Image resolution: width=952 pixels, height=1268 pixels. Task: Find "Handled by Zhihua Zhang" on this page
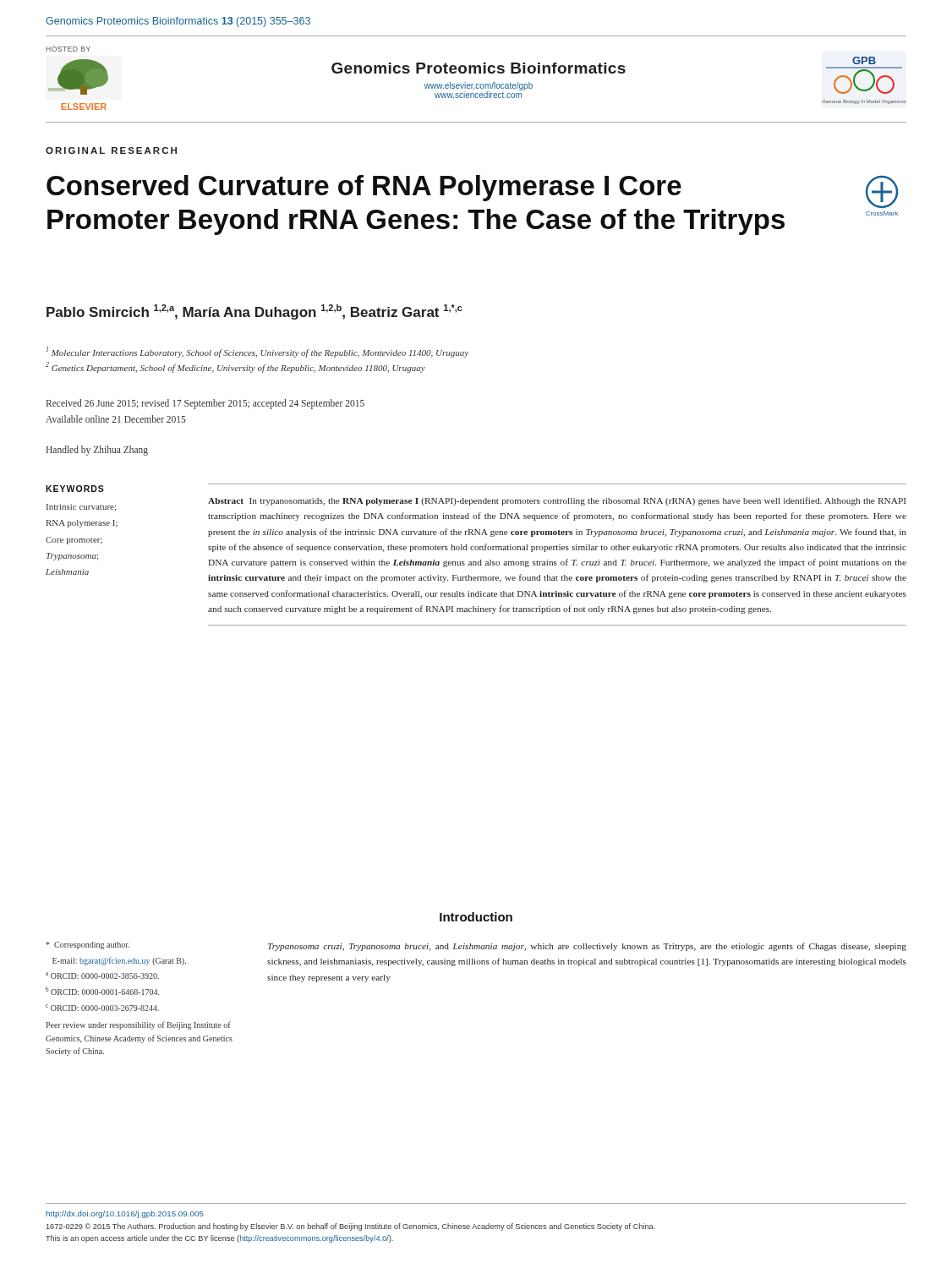[97, 450]
